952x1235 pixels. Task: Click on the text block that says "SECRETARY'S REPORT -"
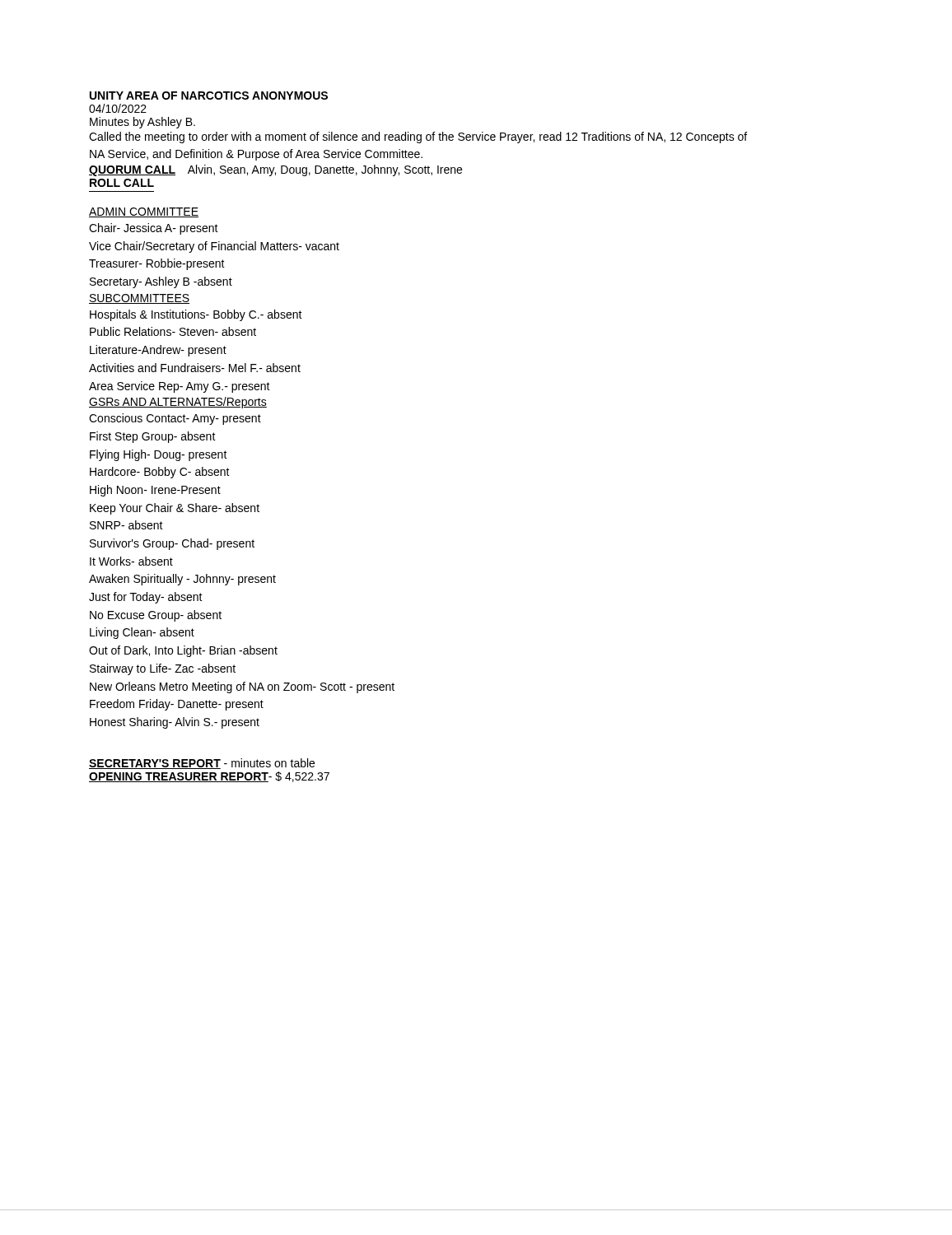click(202, 763)
